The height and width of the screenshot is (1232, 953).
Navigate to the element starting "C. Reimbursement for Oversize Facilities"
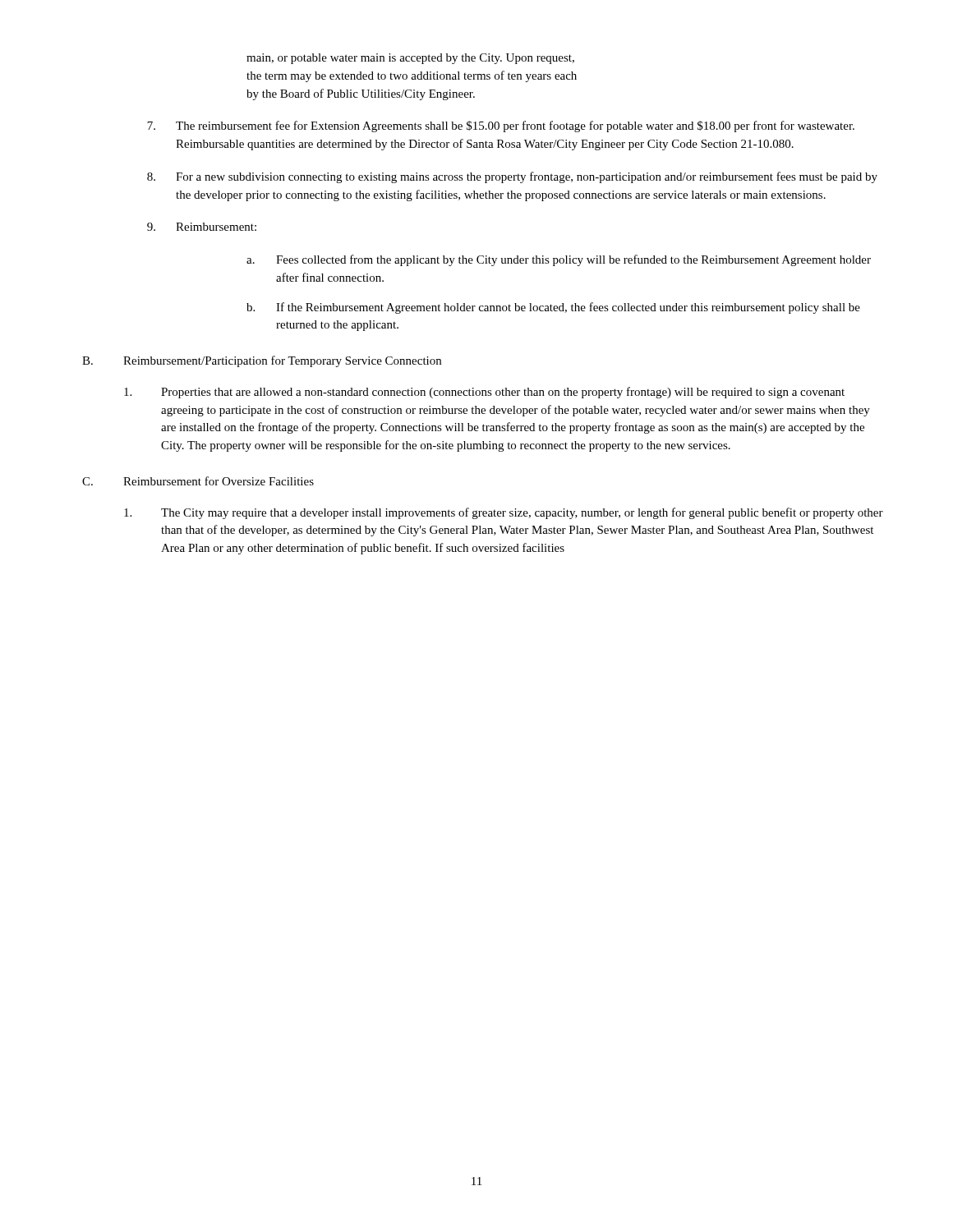[198, 482]
